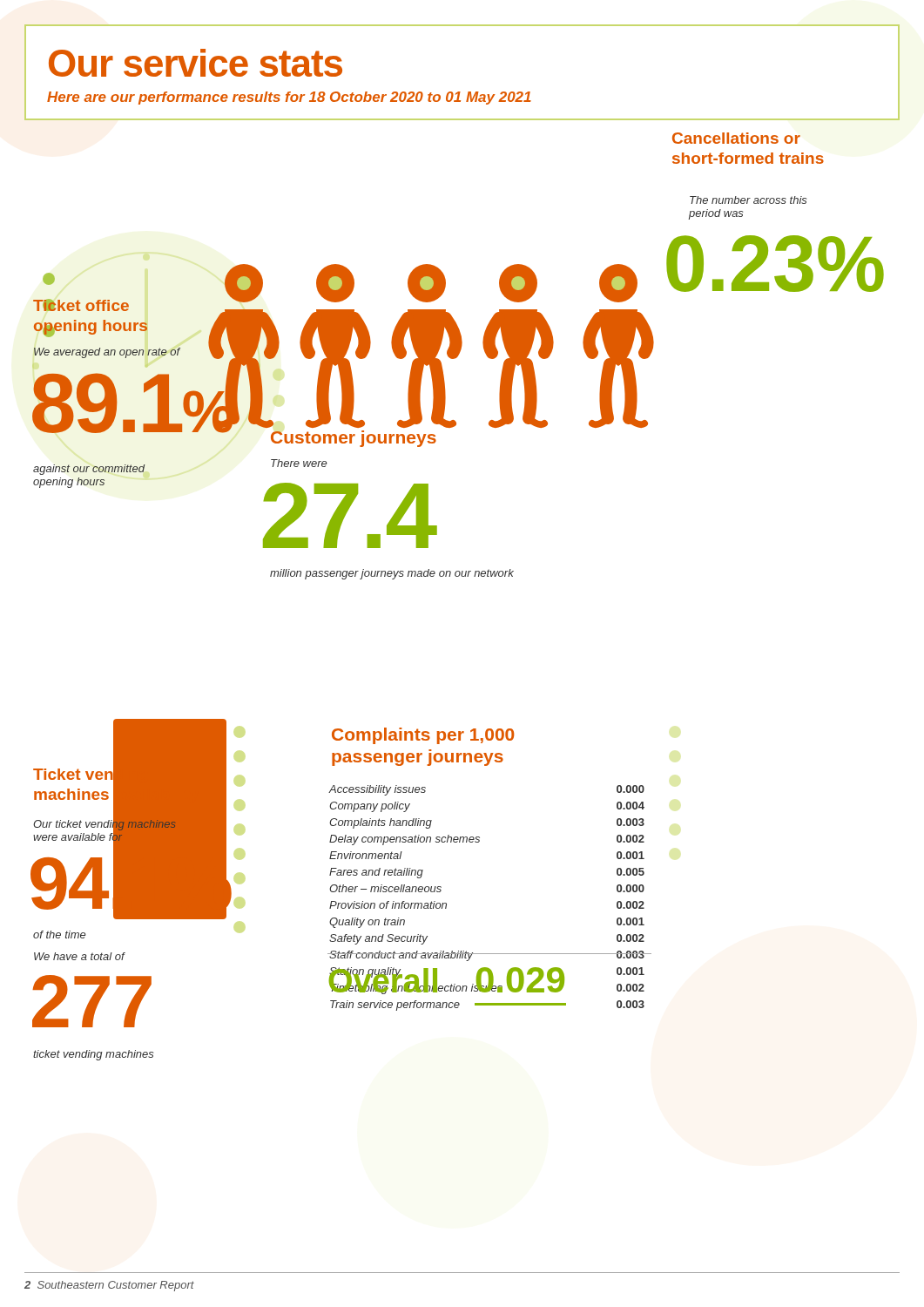Find the text block that reads "million passenger journeys made on our"

(392, 573)
